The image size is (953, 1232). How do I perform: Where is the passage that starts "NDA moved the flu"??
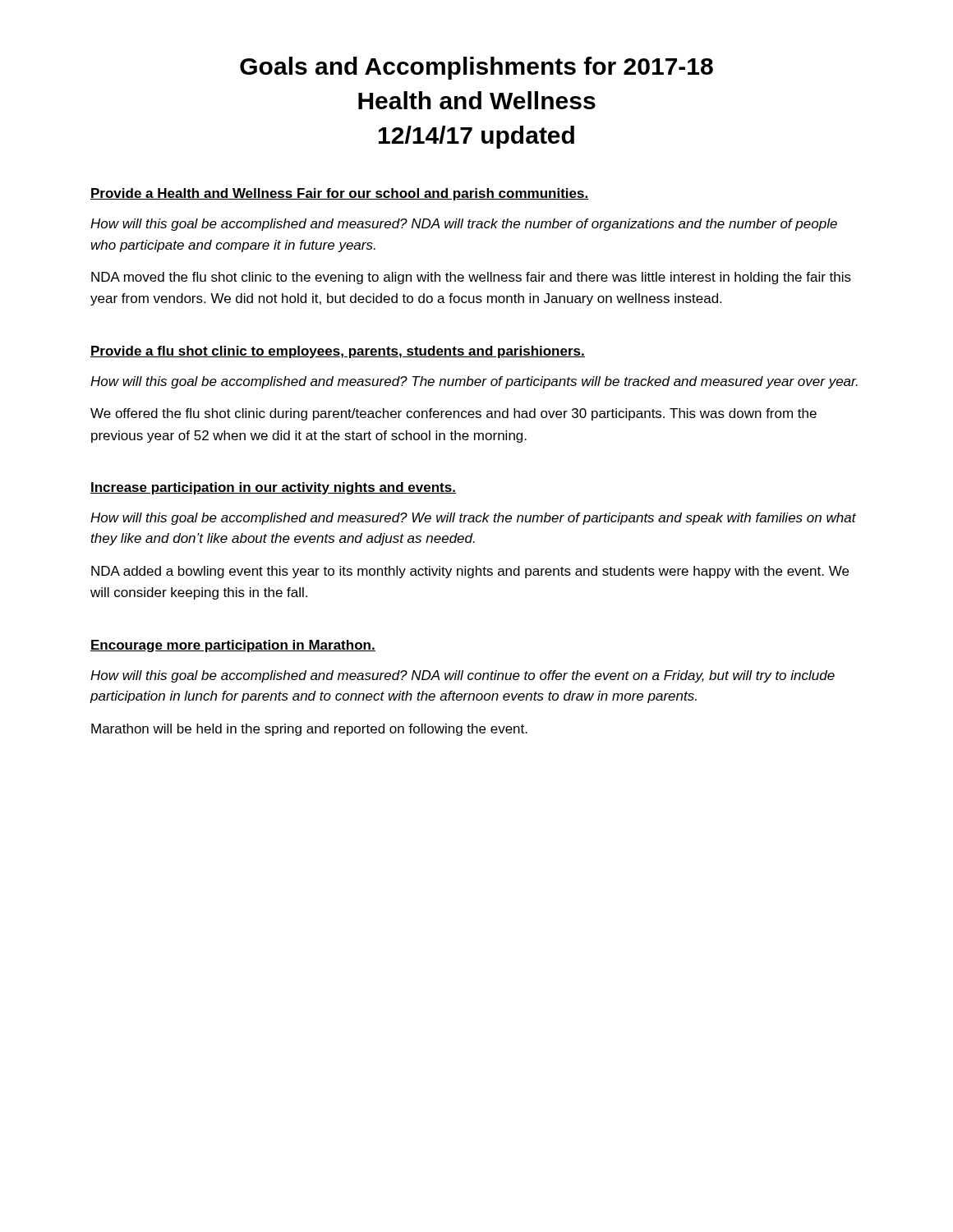[471, 288]
